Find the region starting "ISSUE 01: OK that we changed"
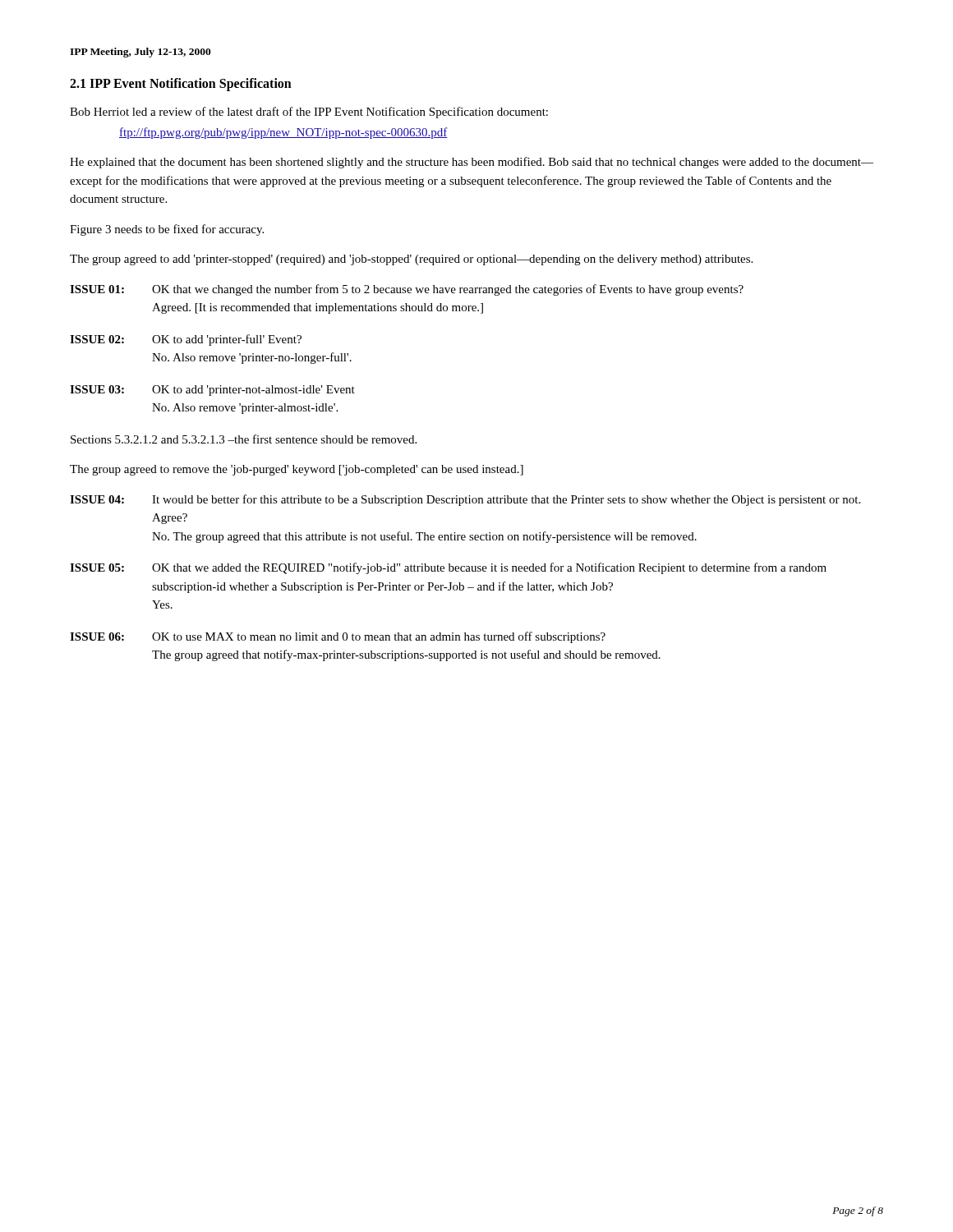 click(476, 298)
